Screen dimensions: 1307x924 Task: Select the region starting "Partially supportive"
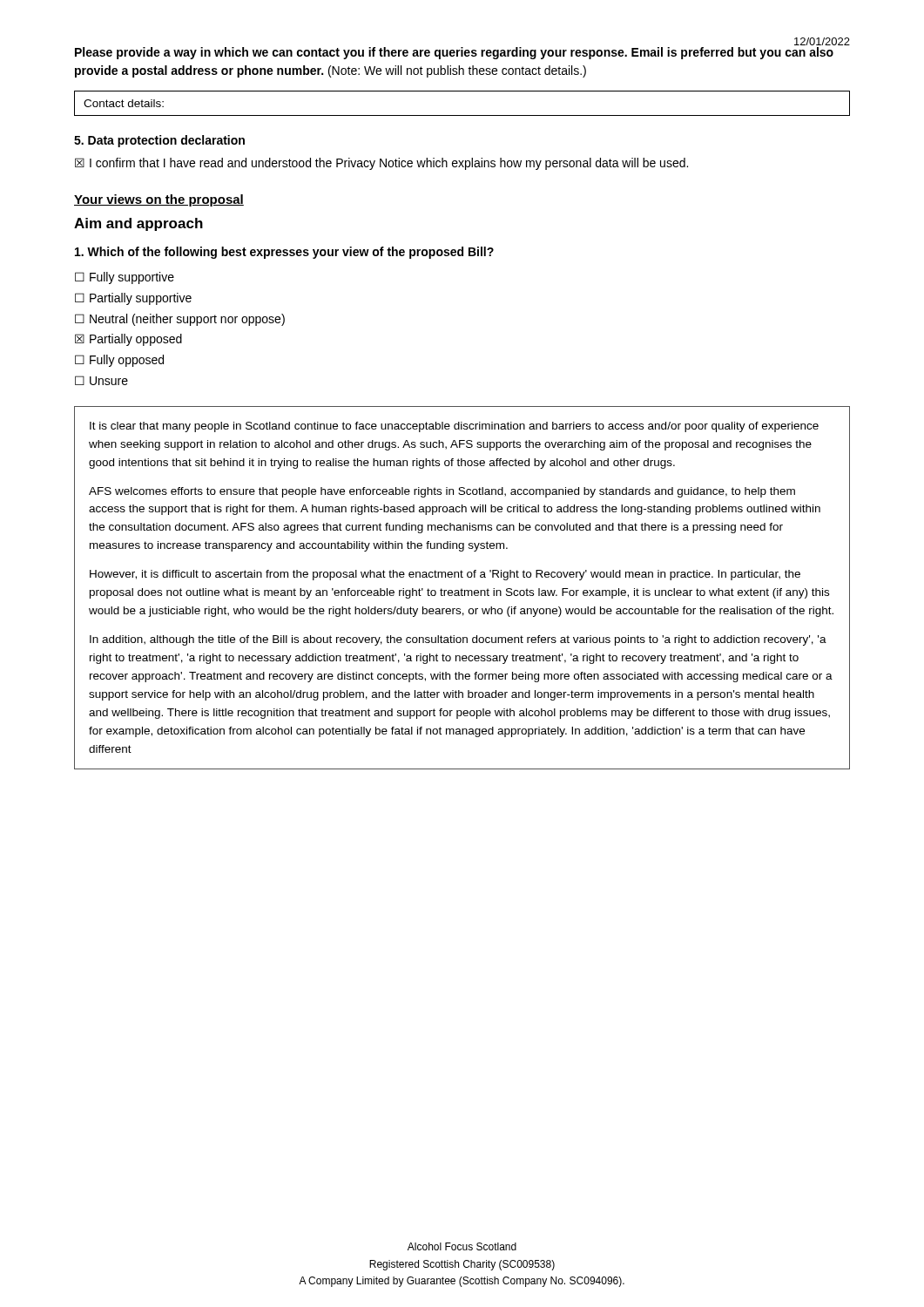(x=133, y=298)
